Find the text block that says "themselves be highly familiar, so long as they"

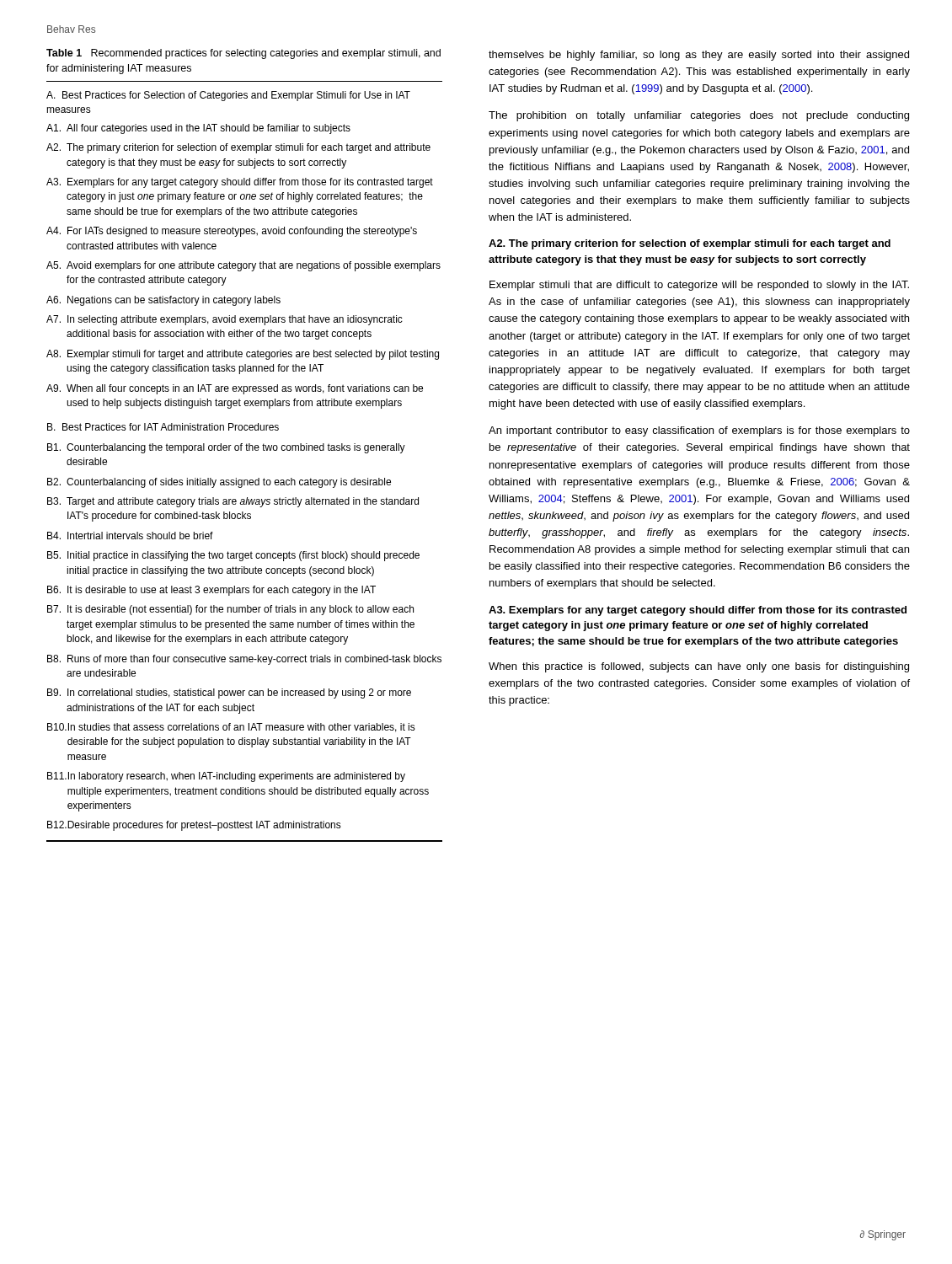[x=699, y=72]
